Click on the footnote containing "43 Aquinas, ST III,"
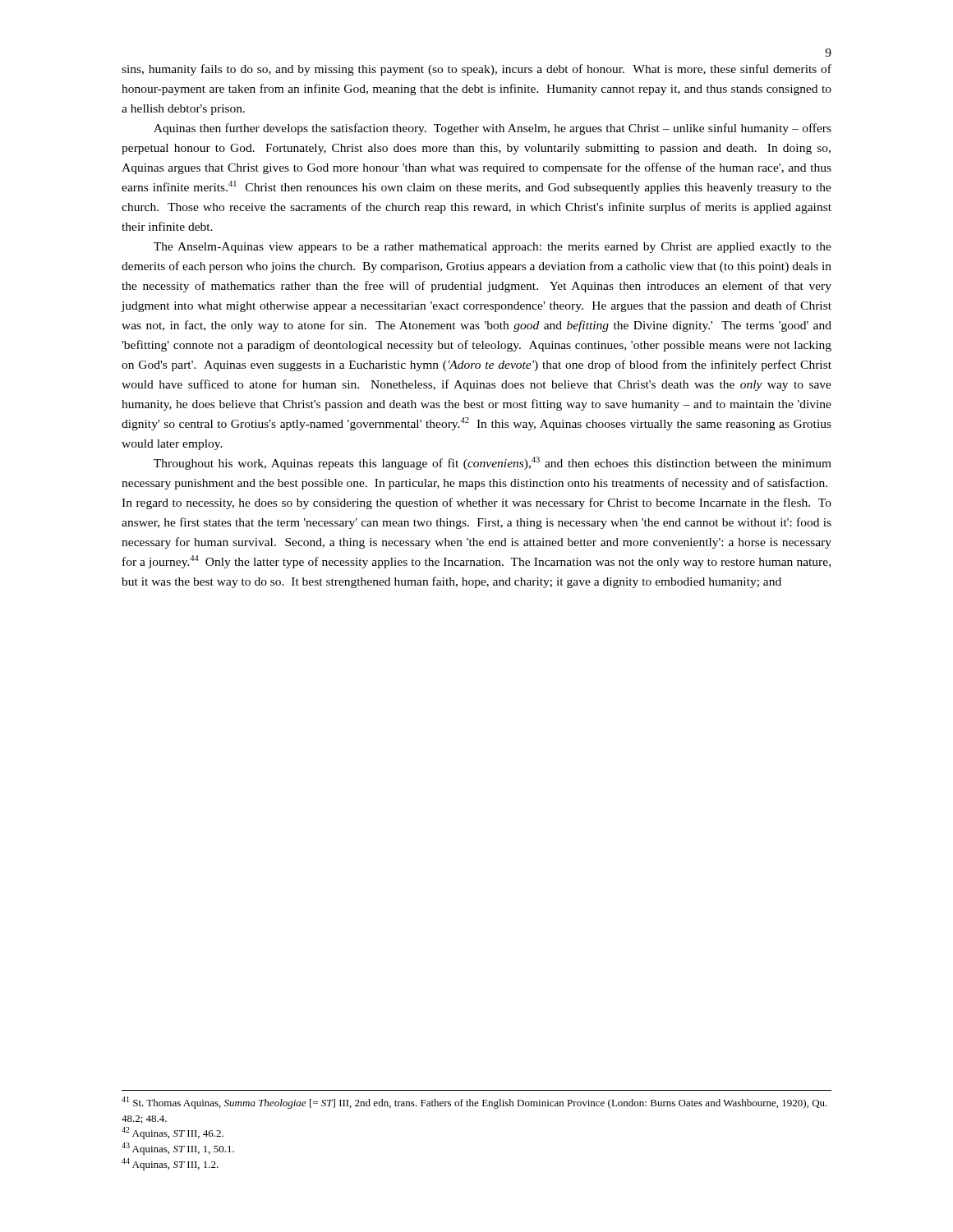This screenshot has height=1232, width=953. tap(178, 1149)
